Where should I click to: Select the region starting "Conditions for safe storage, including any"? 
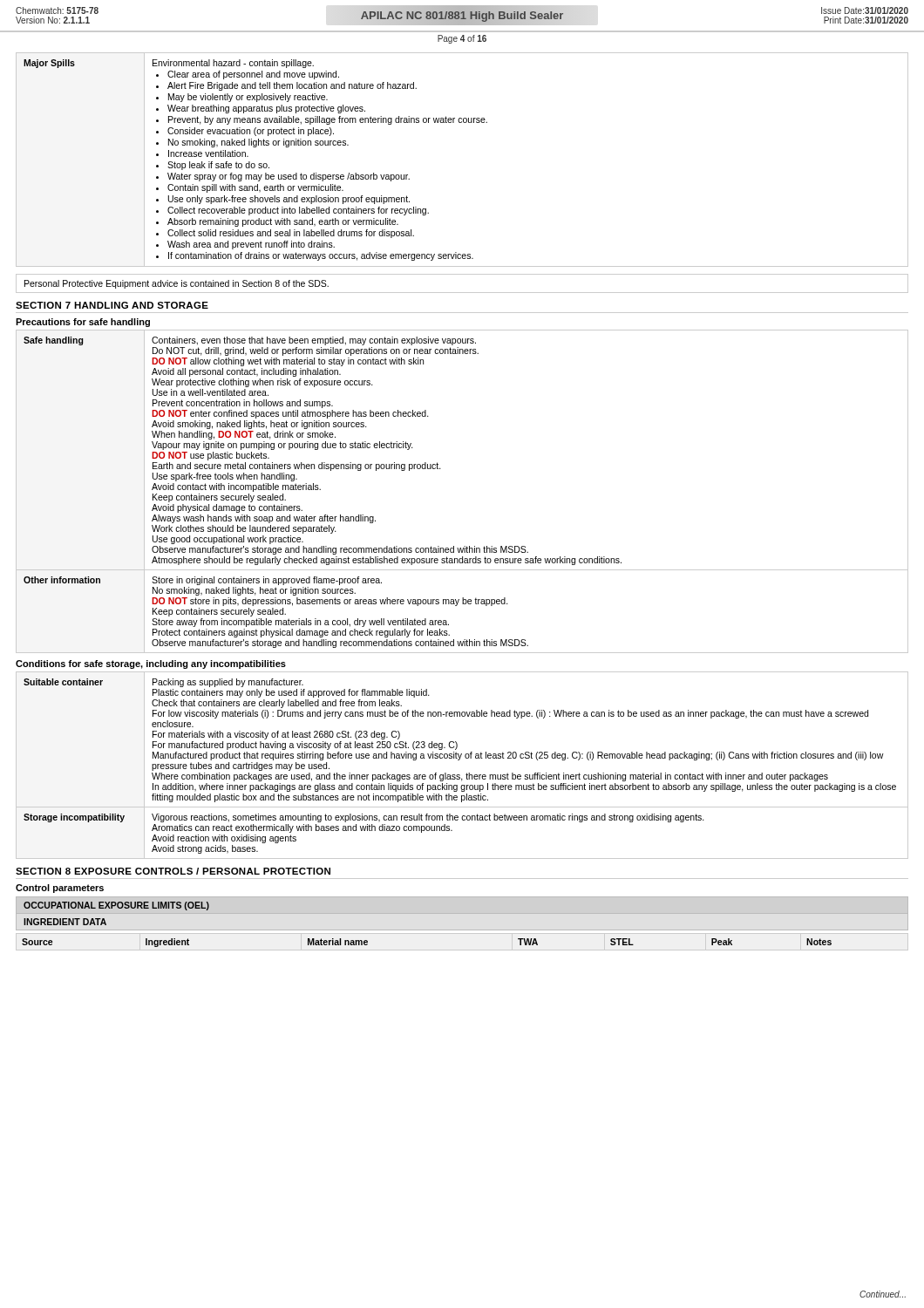pos(151,664)
